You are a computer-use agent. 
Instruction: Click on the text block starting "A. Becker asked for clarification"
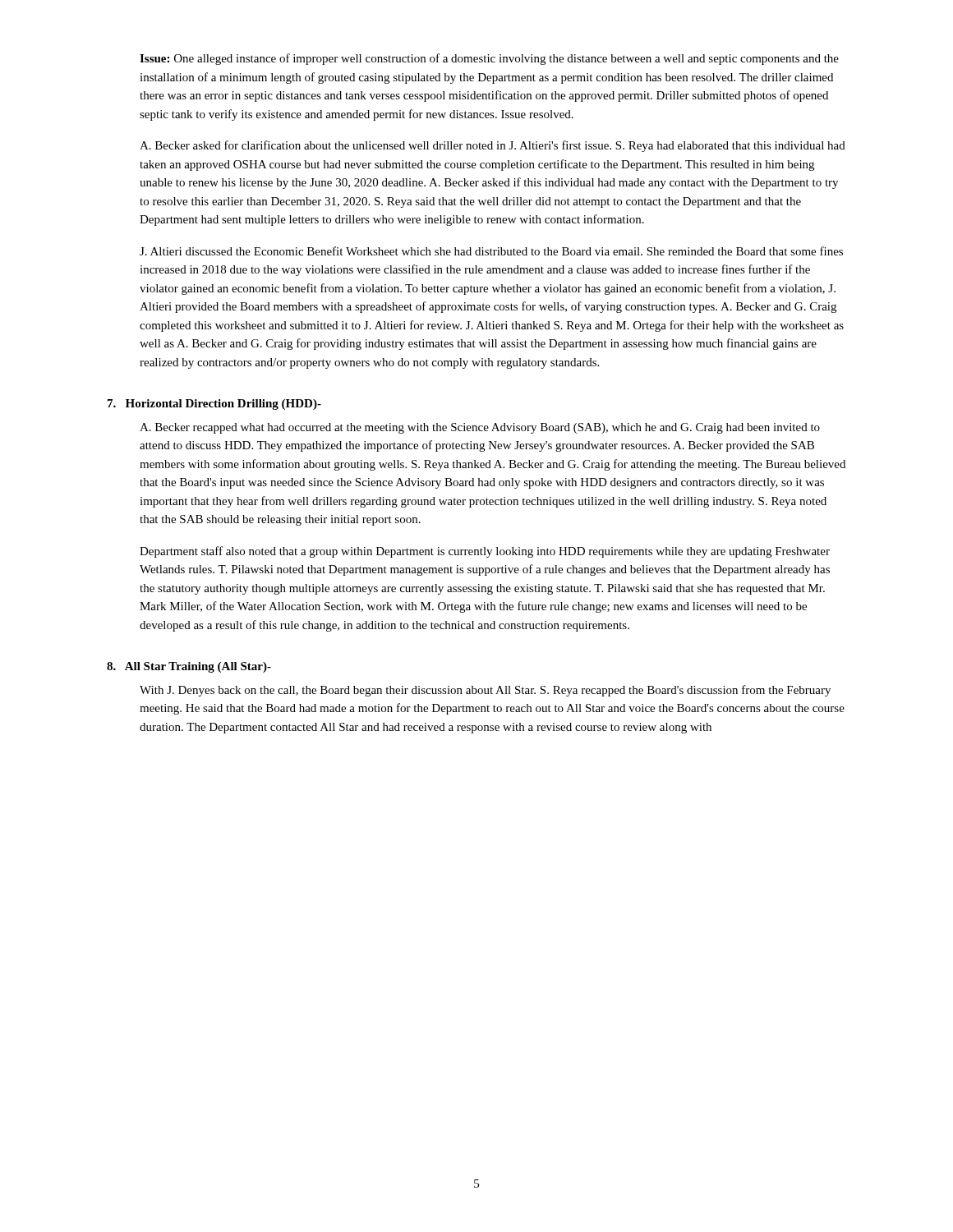(492, 182)
